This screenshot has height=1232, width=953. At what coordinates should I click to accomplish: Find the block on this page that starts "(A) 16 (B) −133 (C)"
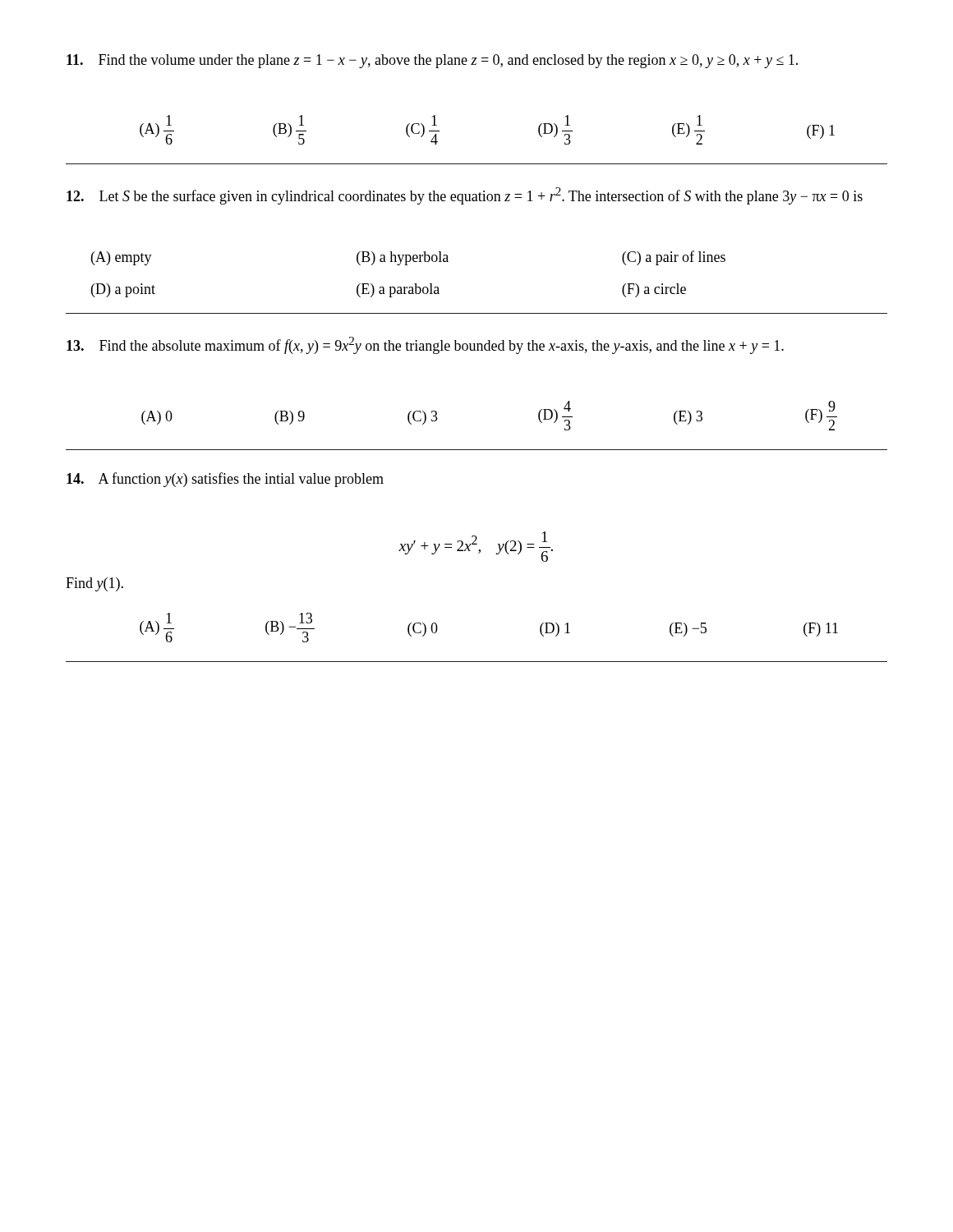pyautogui.click(x=282, y=627)
